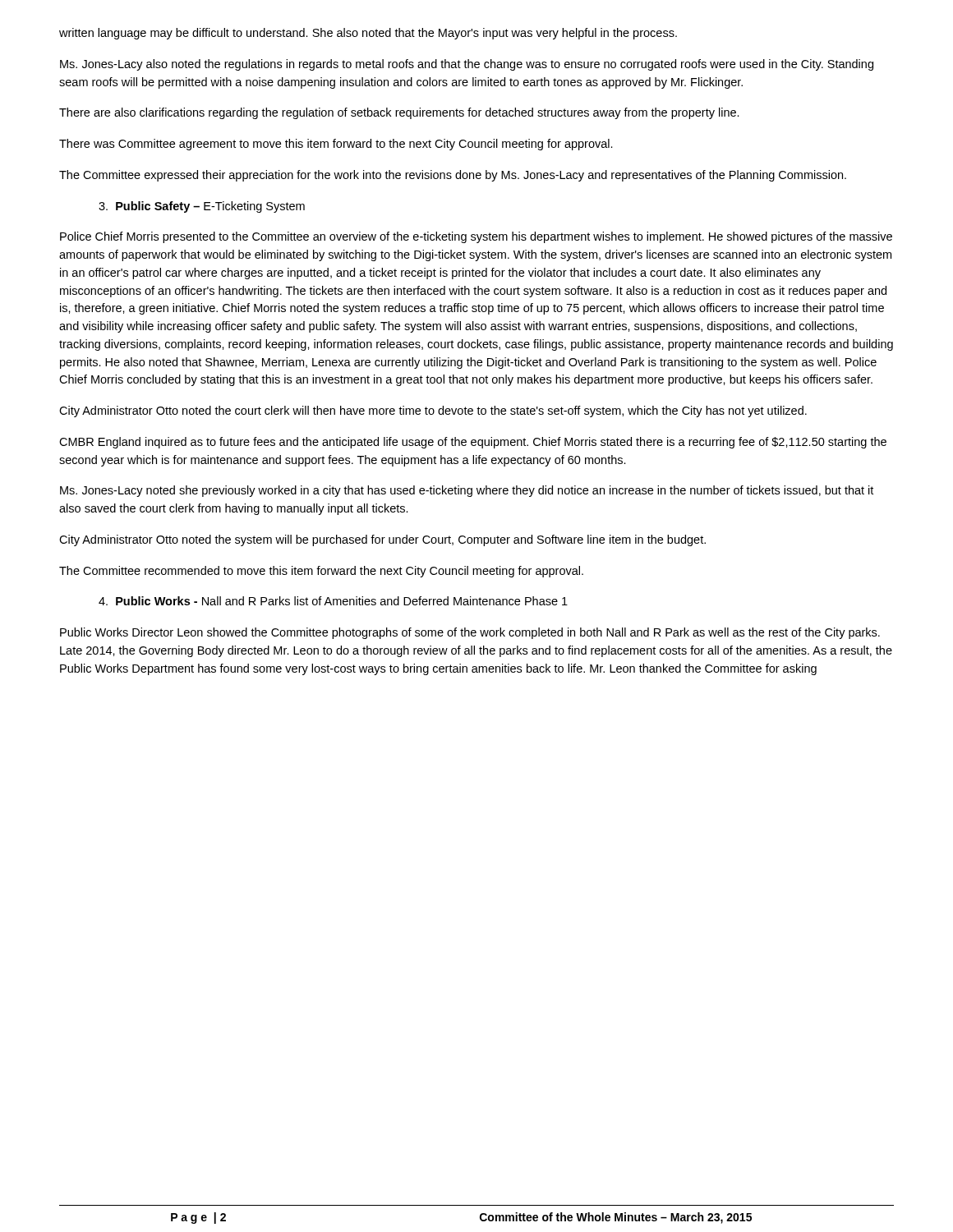Select the text block that reads "The Committee recommended"
The height and width of the screenshot is (1232, 953).
click(476, 571)
